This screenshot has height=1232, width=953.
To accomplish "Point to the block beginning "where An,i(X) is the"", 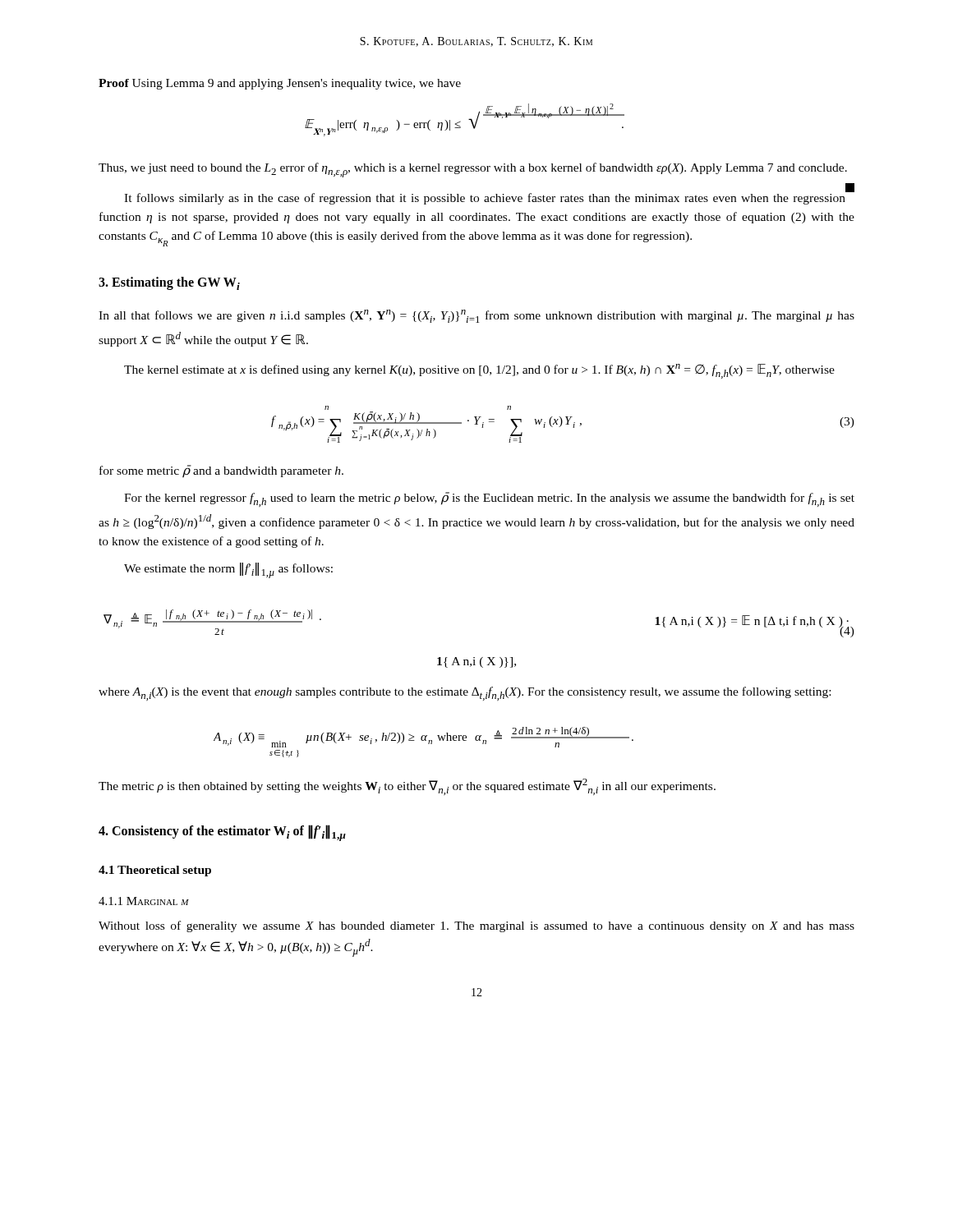I will point(476,693).
